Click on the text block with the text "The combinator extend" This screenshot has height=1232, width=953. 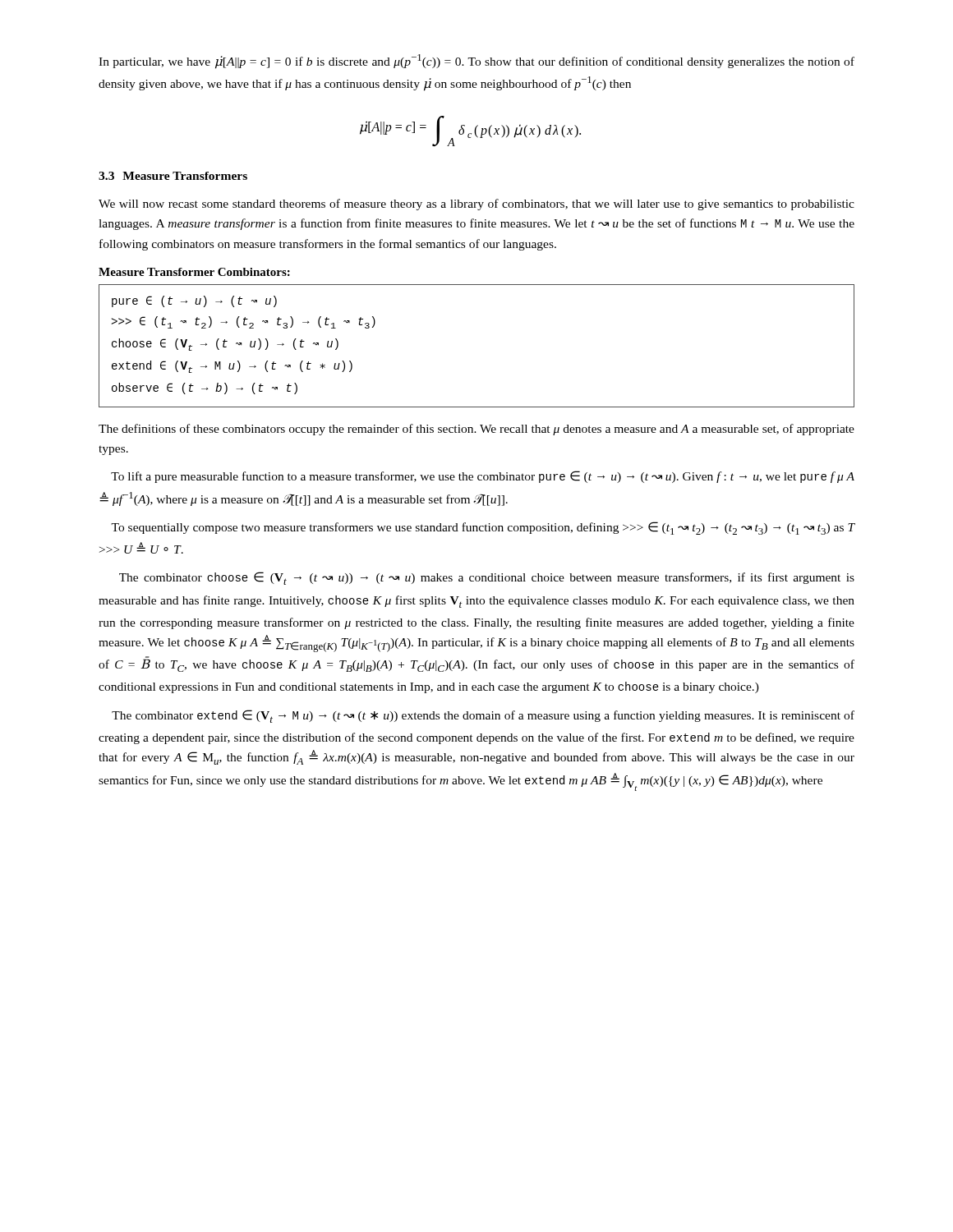click(x=476, y=750)
